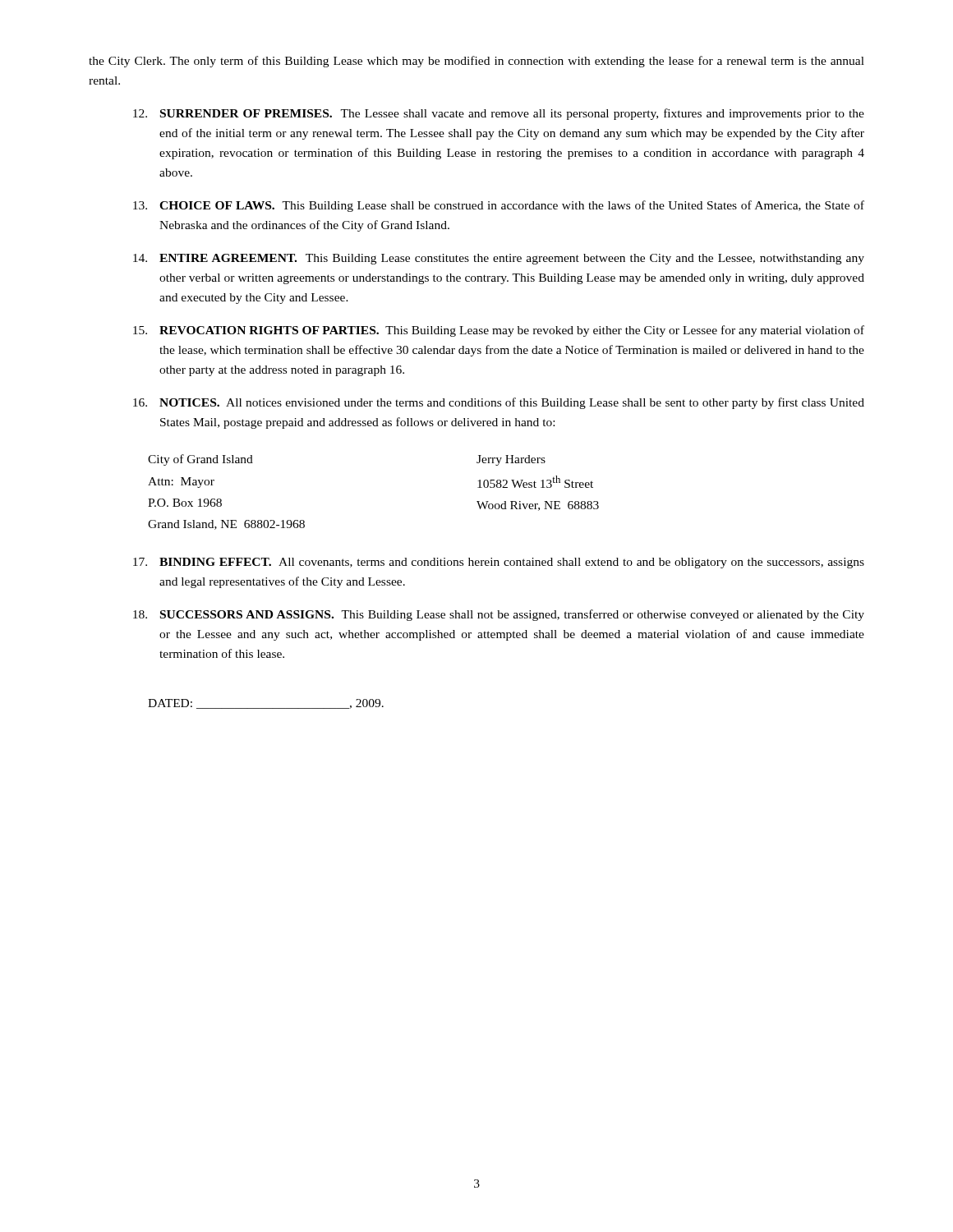Where is the passage that starts "ENTIRE AGREEMENT. This Building Lease constitutes the"?
This screenshot has height=1232, width=953.
pos(476,278)
